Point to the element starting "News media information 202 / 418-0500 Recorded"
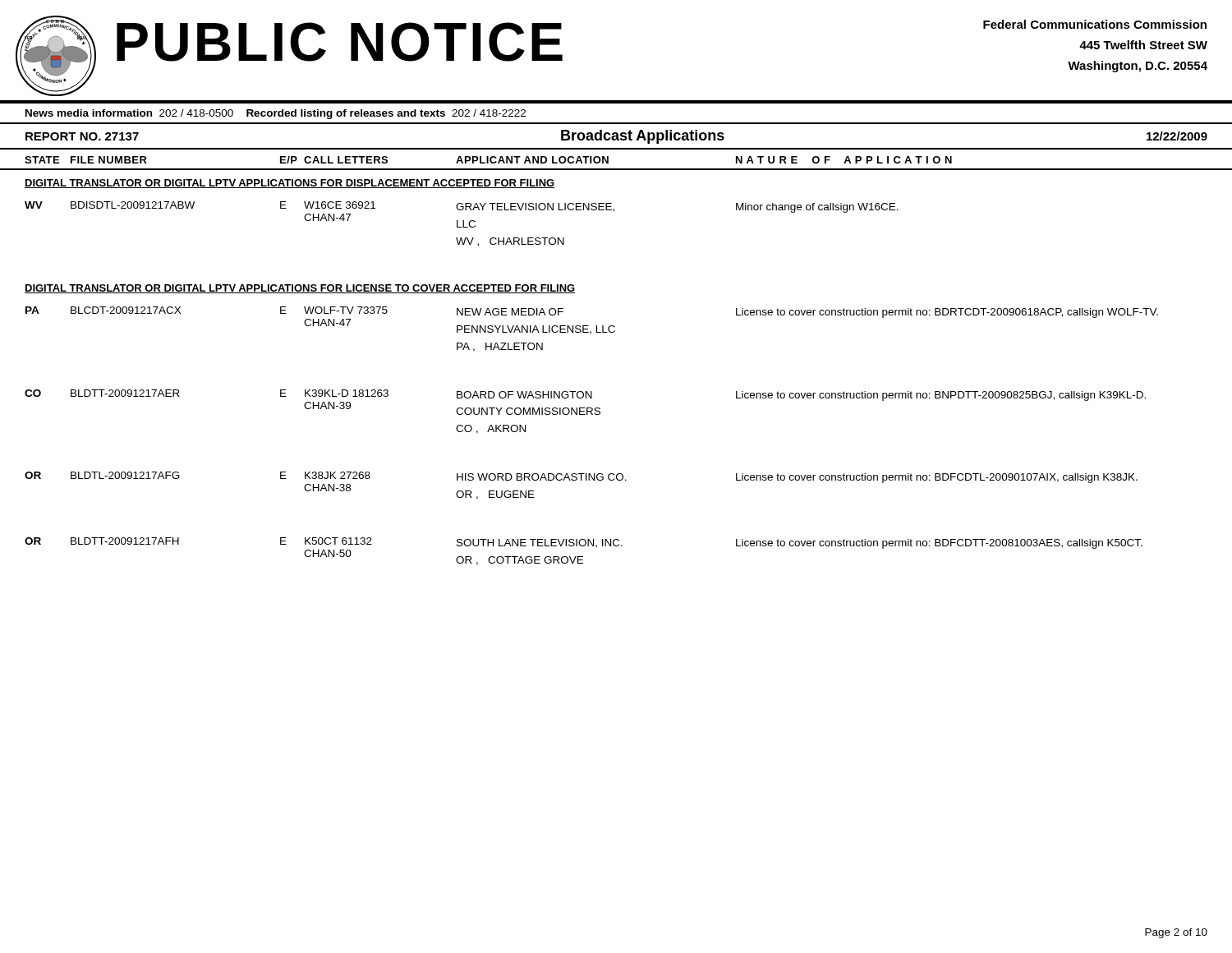 pyautogui.click(x=275, y=113)
